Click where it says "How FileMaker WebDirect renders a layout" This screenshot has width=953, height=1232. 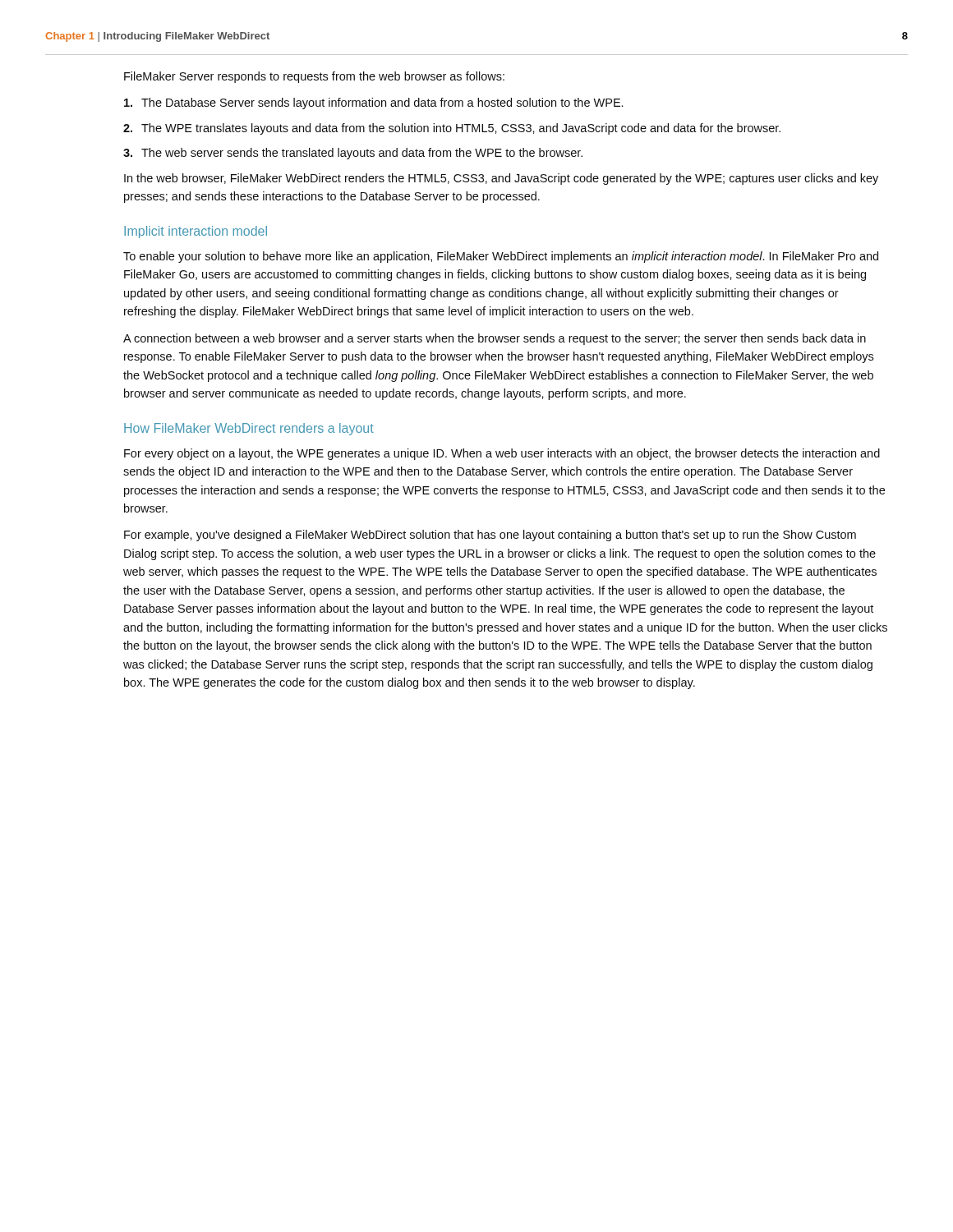point(248,428)
